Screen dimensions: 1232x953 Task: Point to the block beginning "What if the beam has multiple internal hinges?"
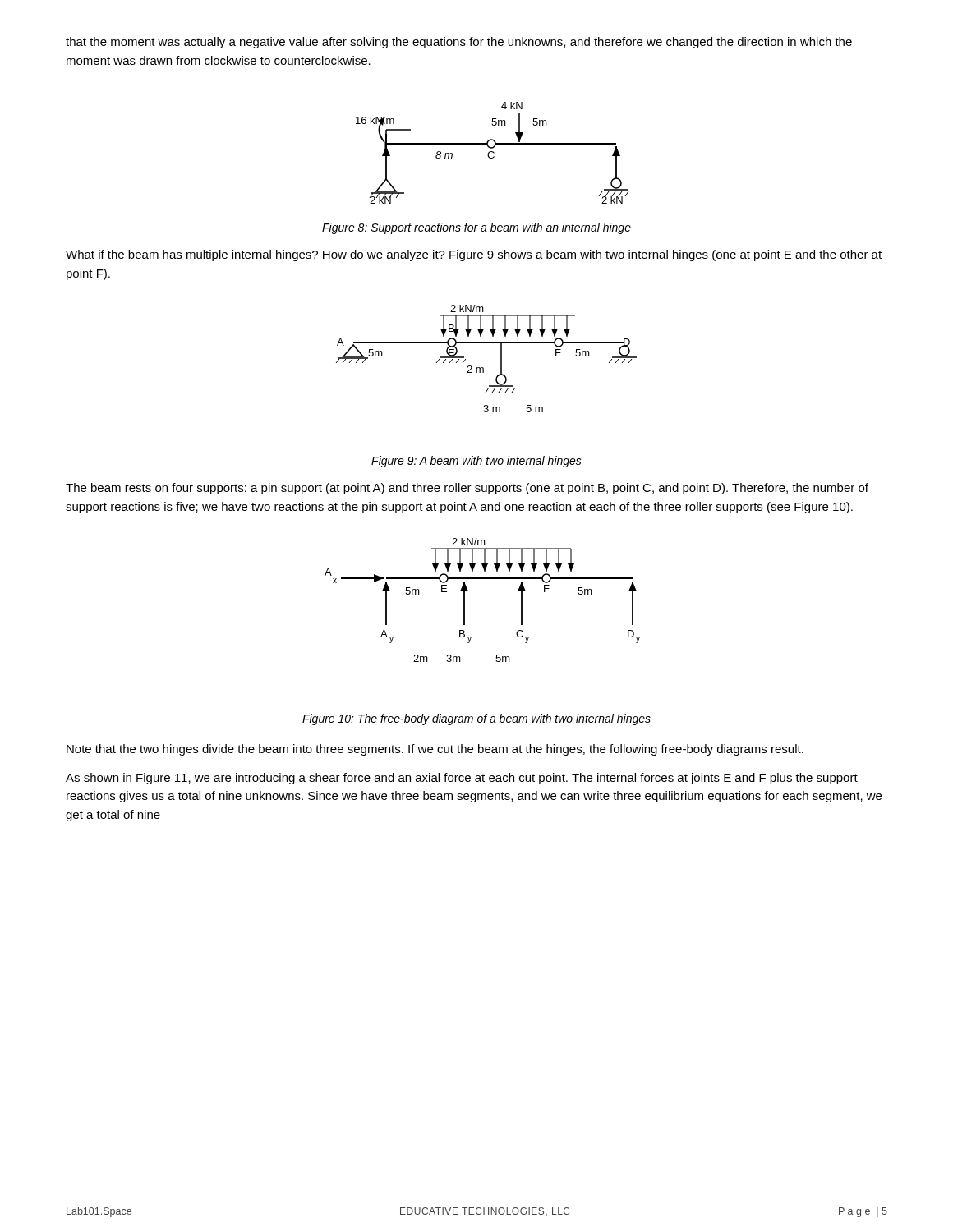(x=474, y=263)
